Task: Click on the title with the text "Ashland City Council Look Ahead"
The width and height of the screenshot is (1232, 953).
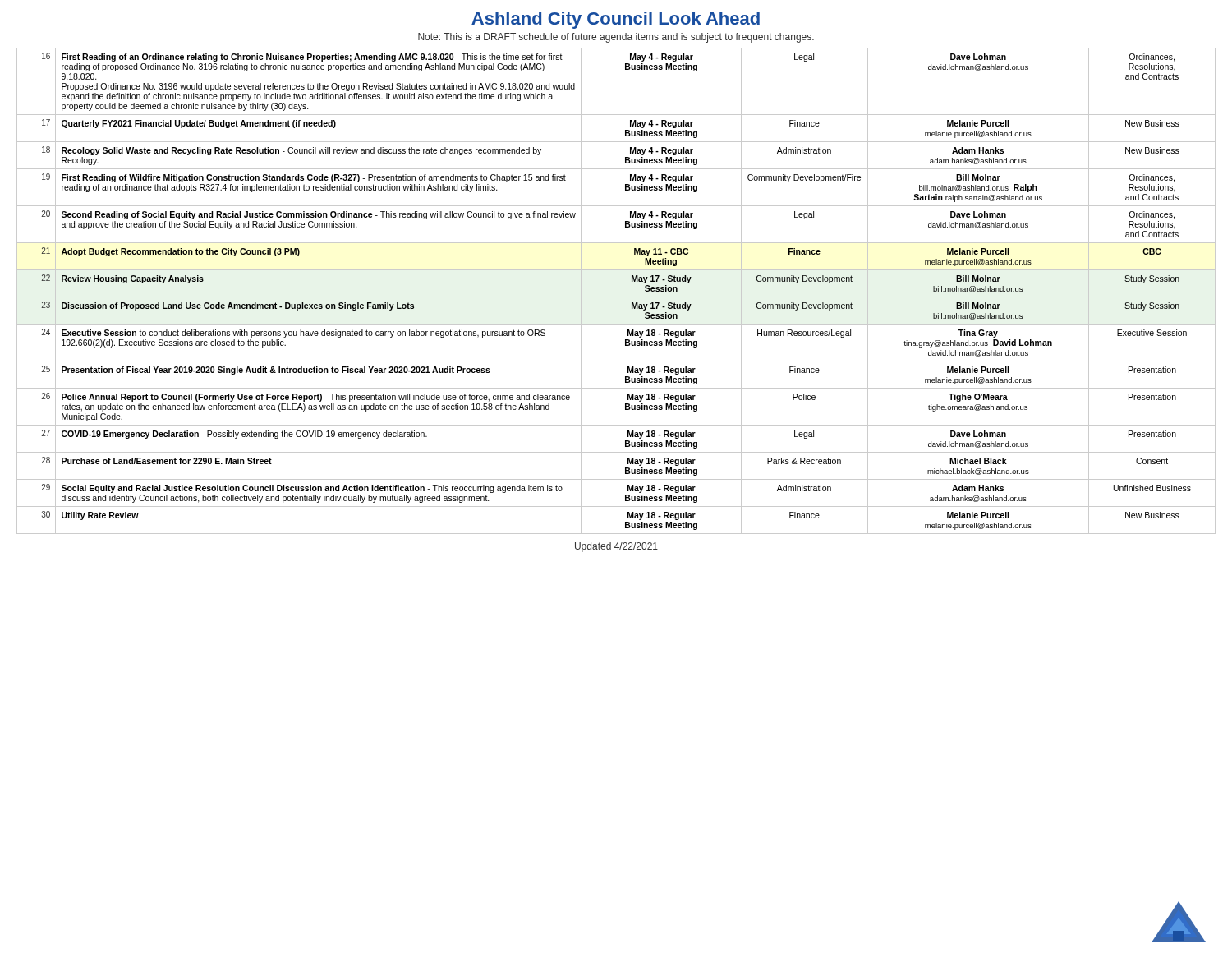Action: tap(616, 18)
